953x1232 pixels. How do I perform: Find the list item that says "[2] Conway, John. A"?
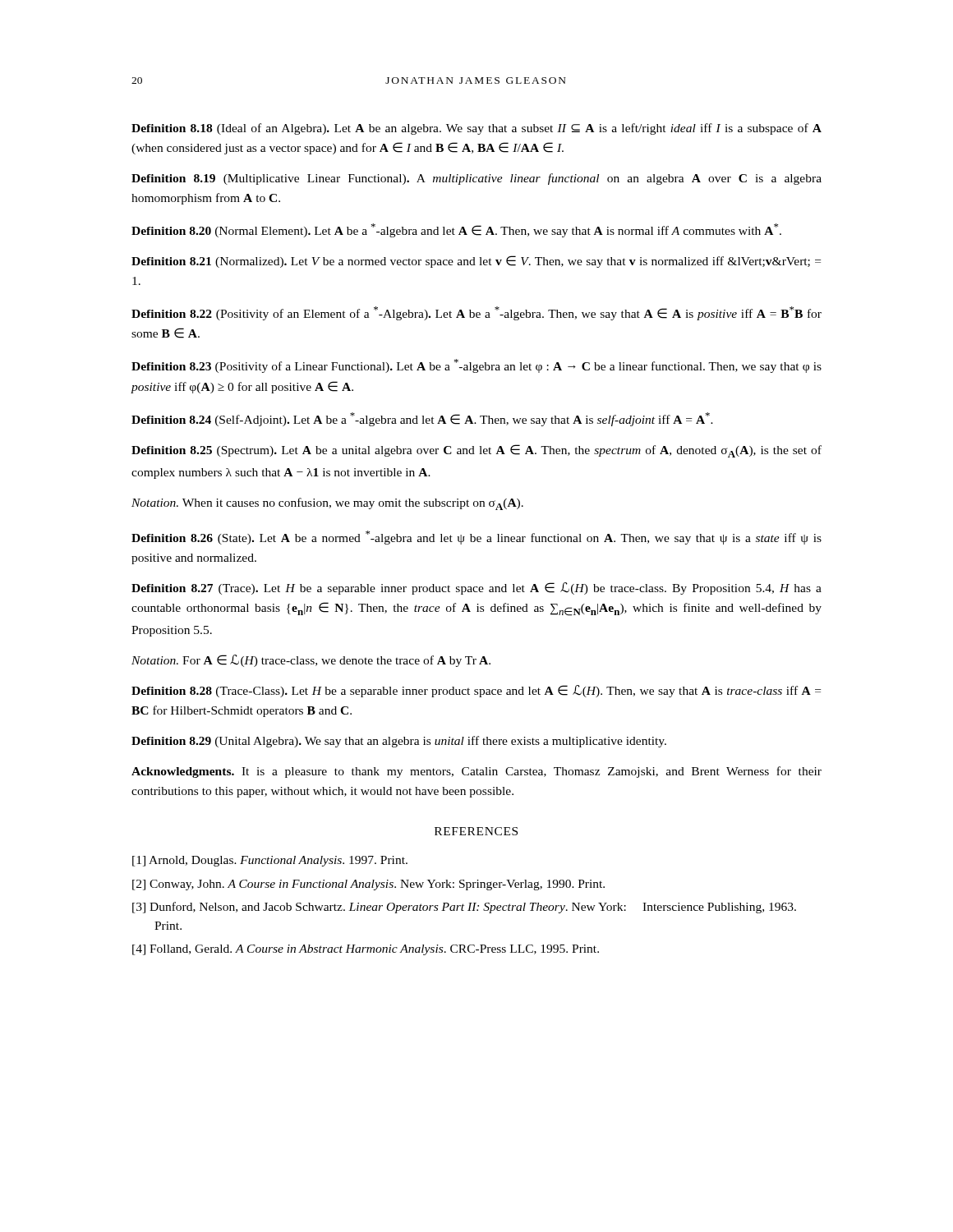(x=369, y=883)
